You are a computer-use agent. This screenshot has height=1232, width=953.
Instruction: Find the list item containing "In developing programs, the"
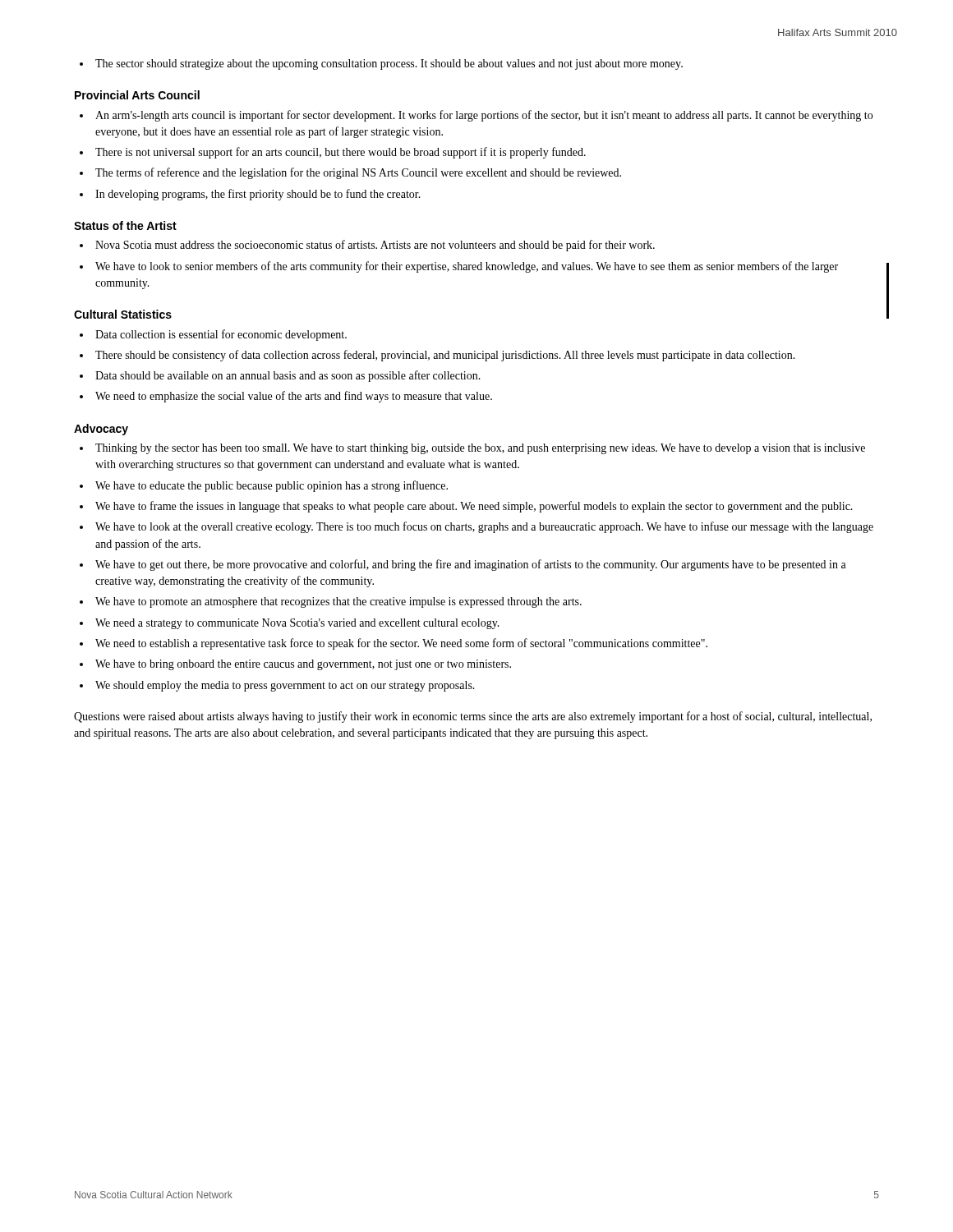pos(258,194)
